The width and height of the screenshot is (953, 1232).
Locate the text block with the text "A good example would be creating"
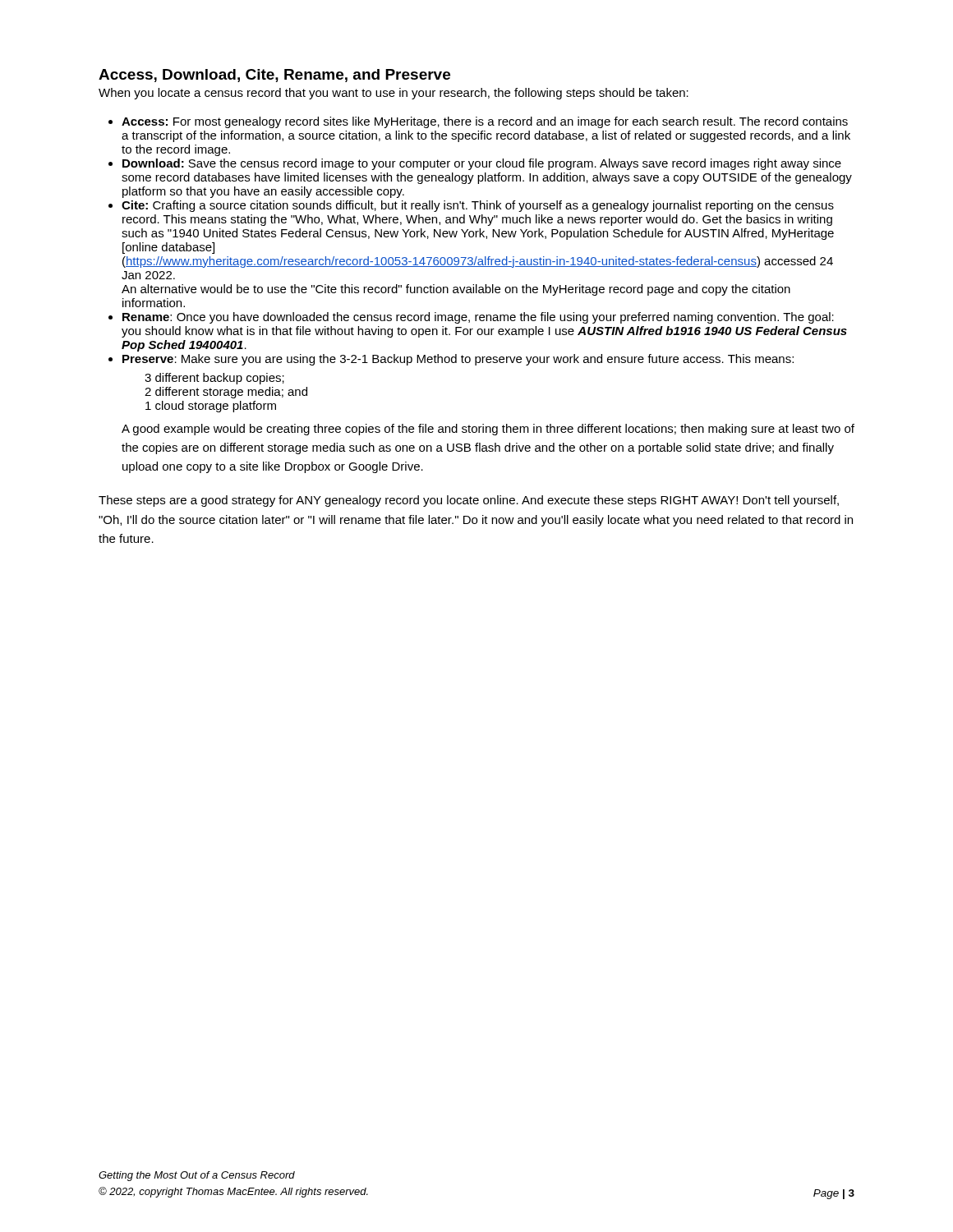coord(488,447)
